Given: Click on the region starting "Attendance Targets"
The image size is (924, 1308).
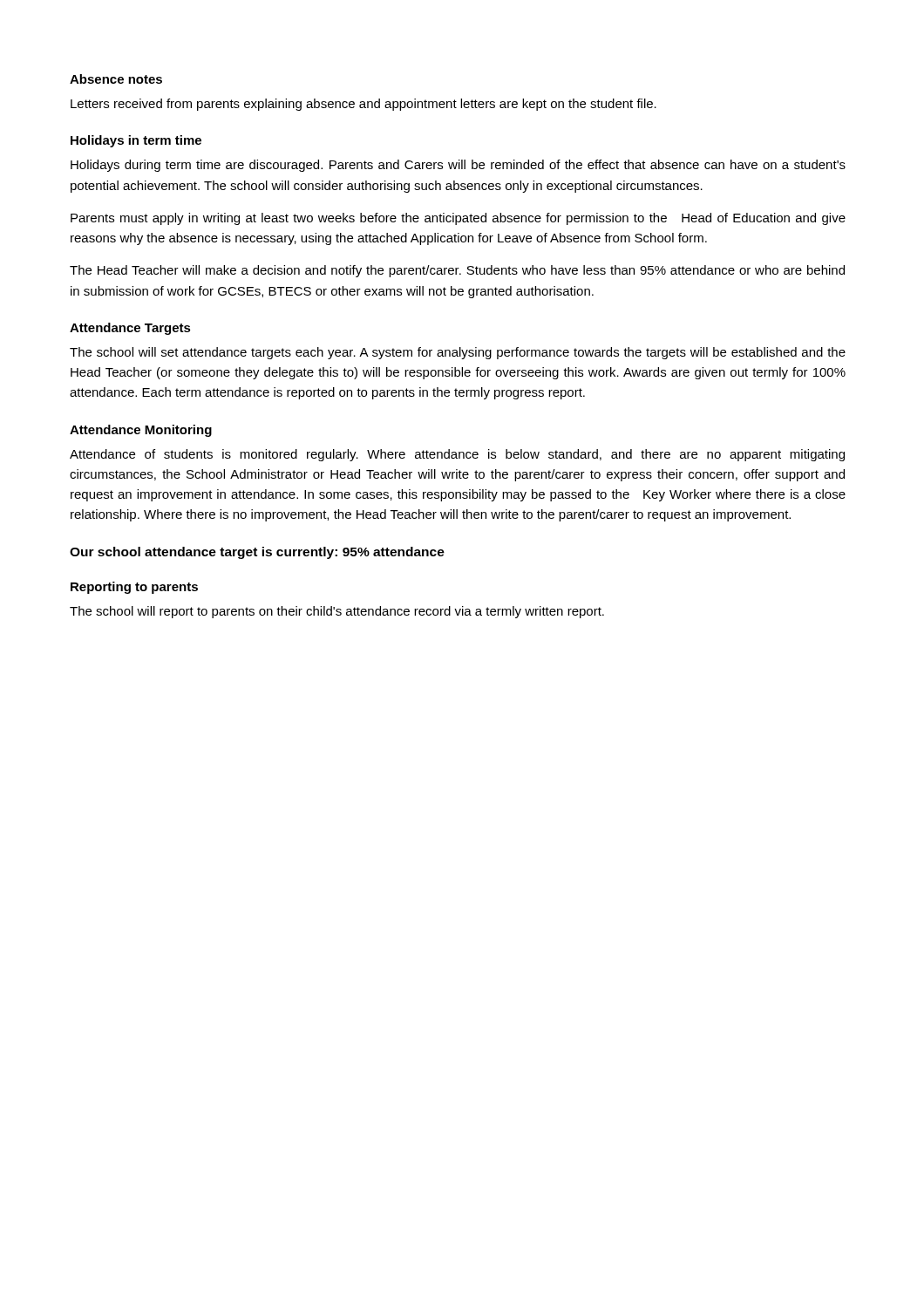Looking at the screenshot, I should pos(130,327).
